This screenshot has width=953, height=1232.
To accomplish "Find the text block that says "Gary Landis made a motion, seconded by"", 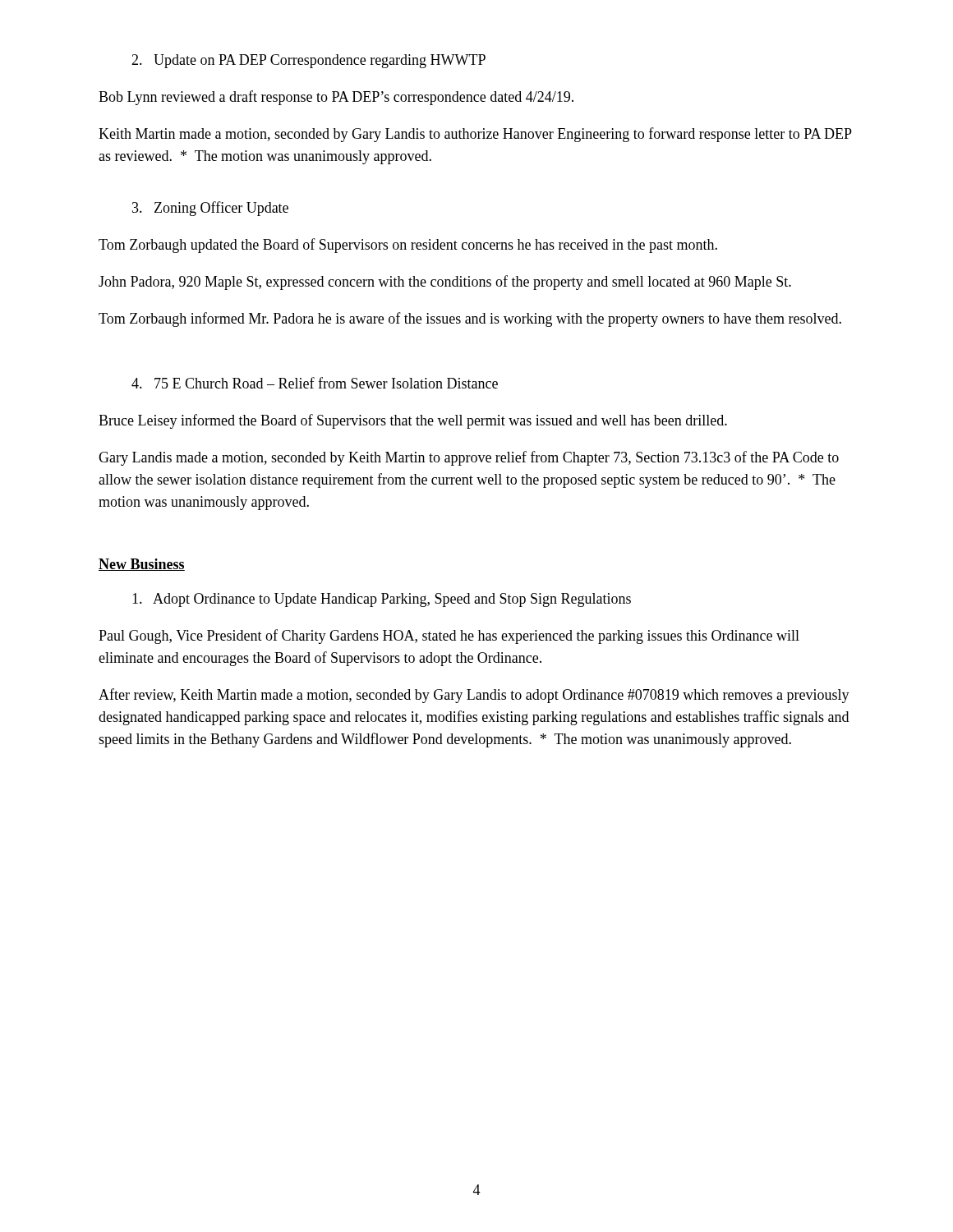I will click(469, 480).
